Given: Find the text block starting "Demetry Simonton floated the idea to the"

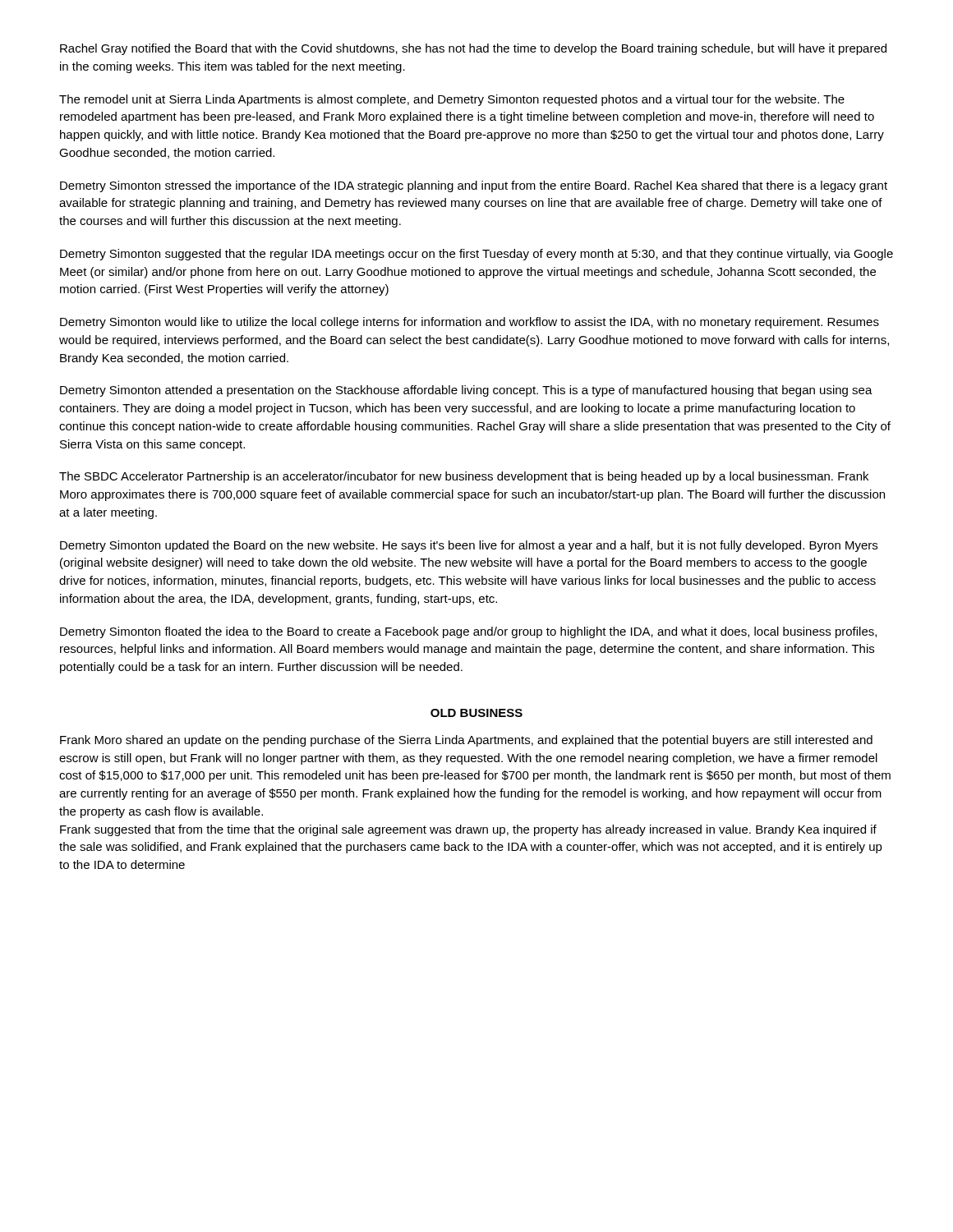Looking at the screenshot, I should 468,649.
